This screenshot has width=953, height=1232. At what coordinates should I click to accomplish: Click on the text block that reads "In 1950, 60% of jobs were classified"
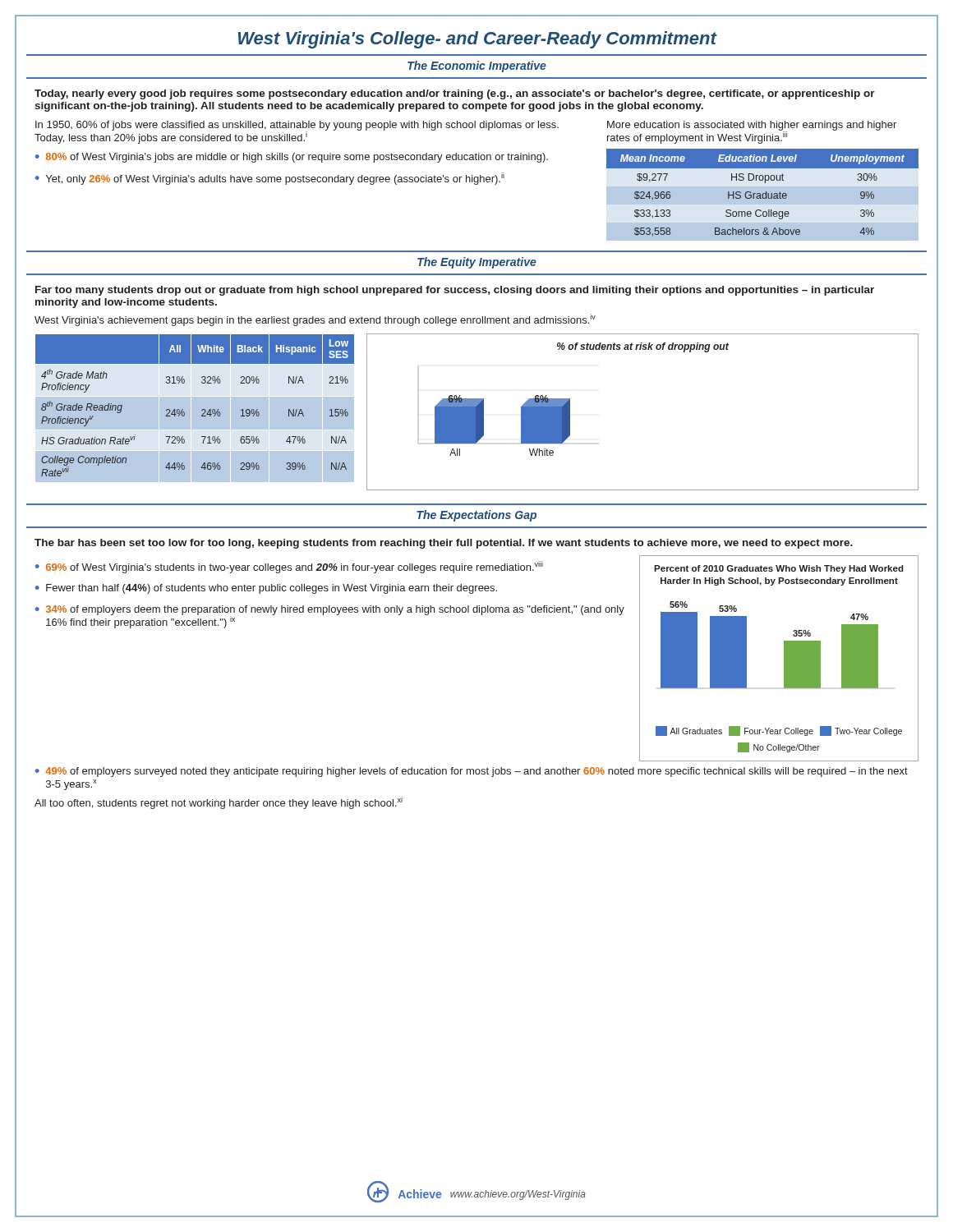click(297, 131)
